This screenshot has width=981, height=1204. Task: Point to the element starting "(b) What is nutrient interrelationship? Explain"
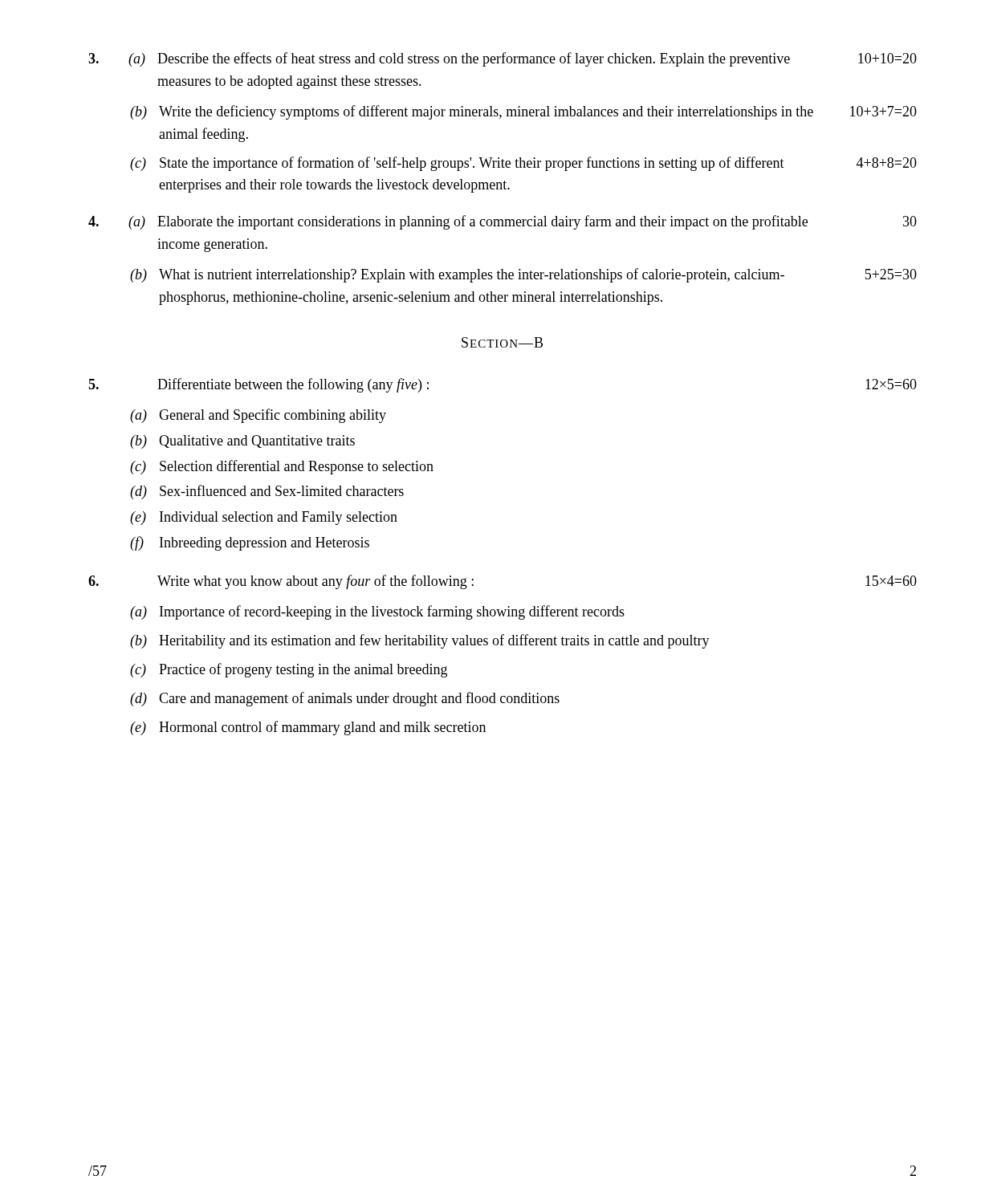(x=523, y=287)
